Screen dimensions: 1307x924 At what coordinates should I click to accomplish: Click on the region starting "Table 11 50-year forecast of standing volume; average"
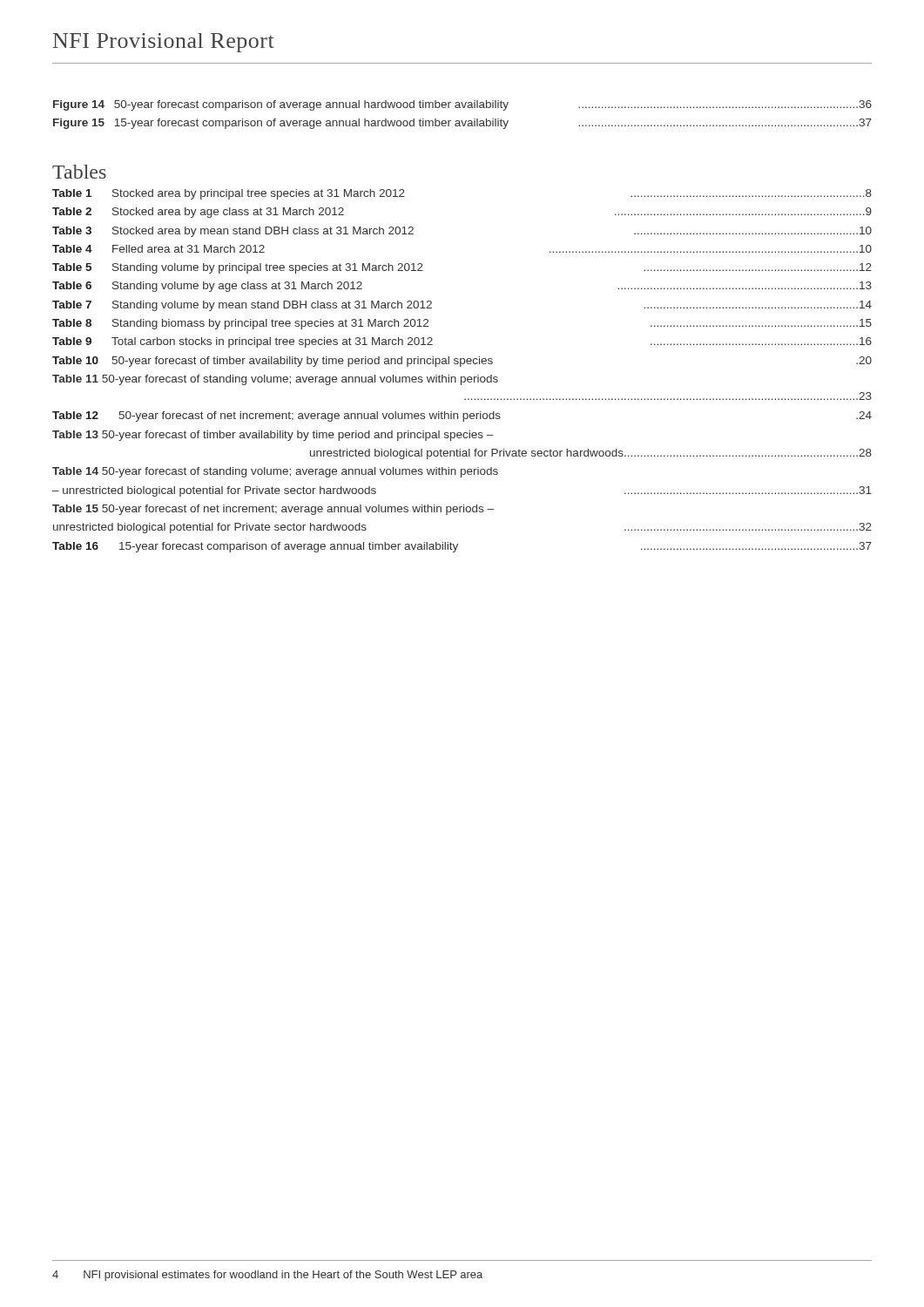275,379
